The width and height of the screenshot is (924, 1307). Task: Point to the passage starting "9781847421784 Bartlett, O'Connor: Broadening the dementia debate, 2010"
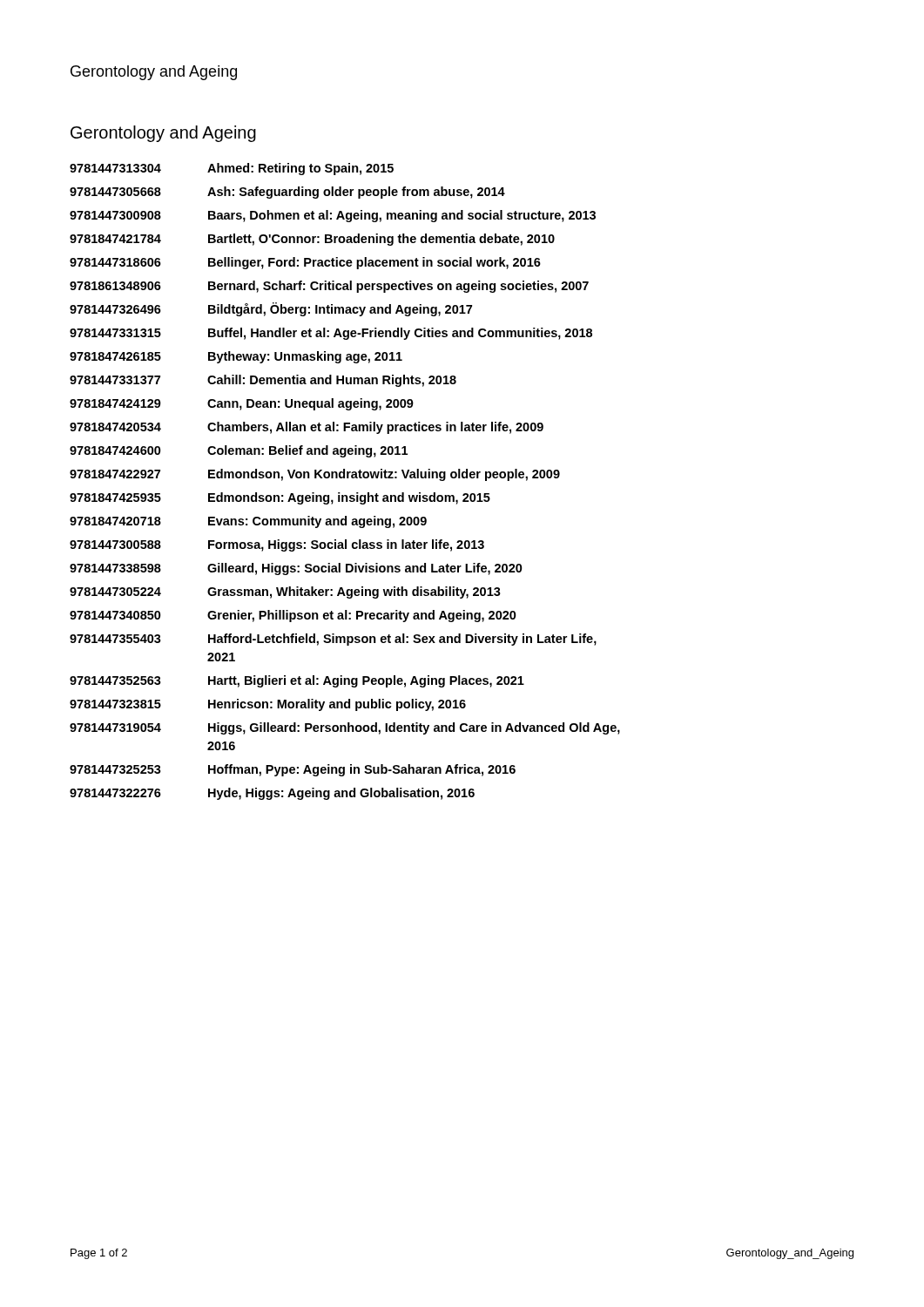462,239
